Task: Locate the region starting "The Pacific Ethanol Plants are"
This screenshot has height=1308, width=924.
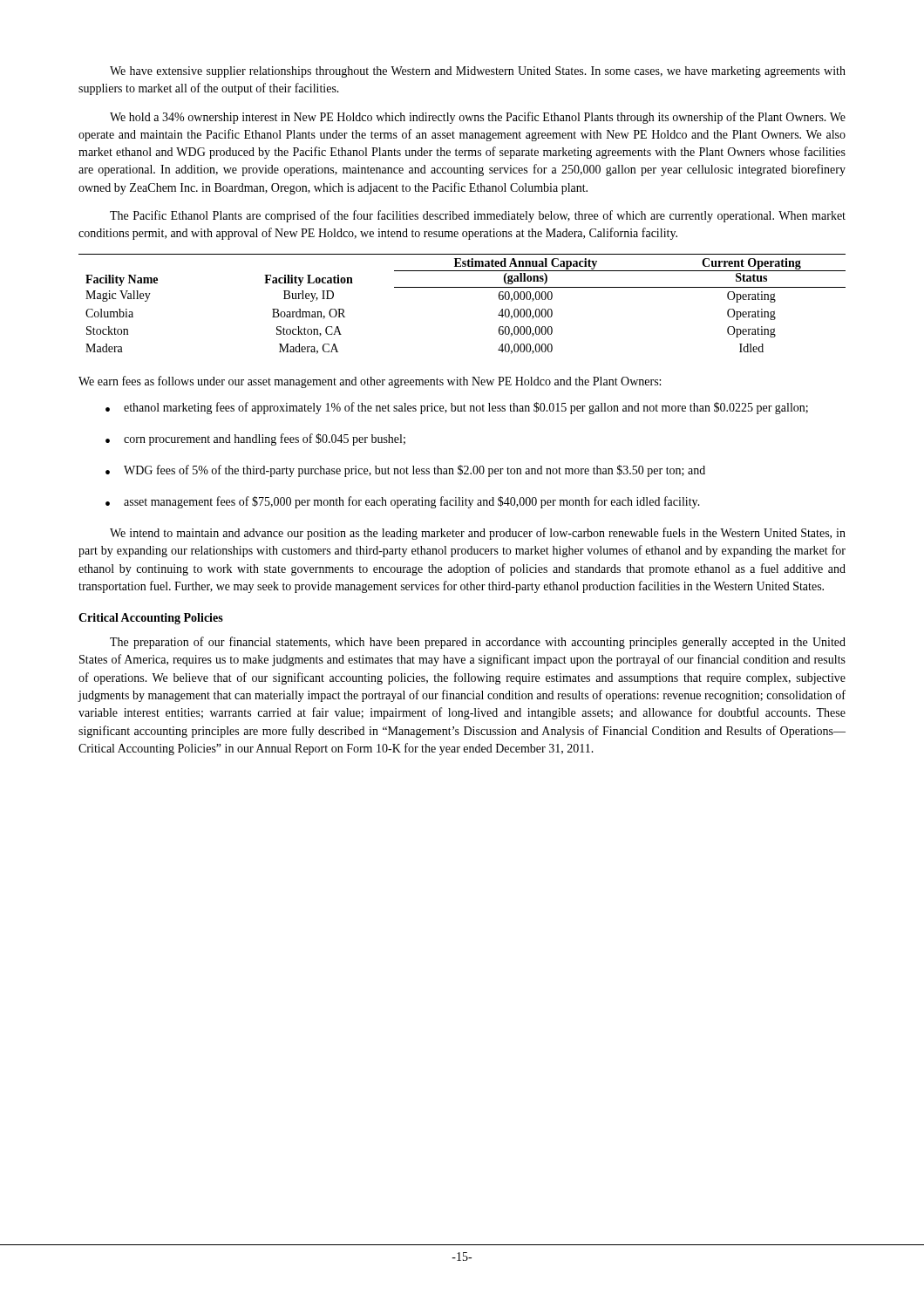Action: click(462, 225)
